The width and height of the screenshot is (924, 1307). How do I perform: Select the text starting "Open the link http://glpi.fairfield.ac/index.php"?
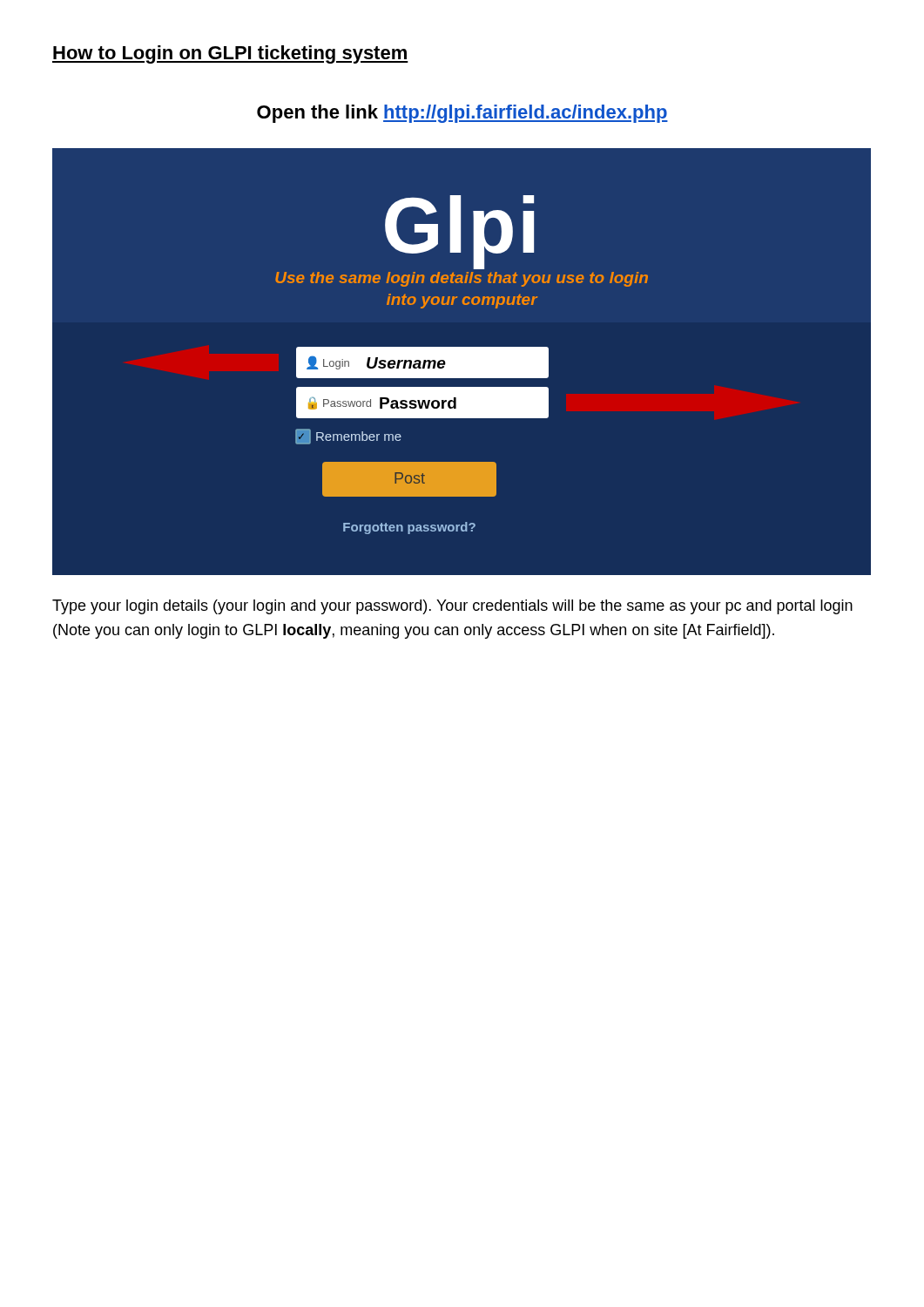pos(462,112)
